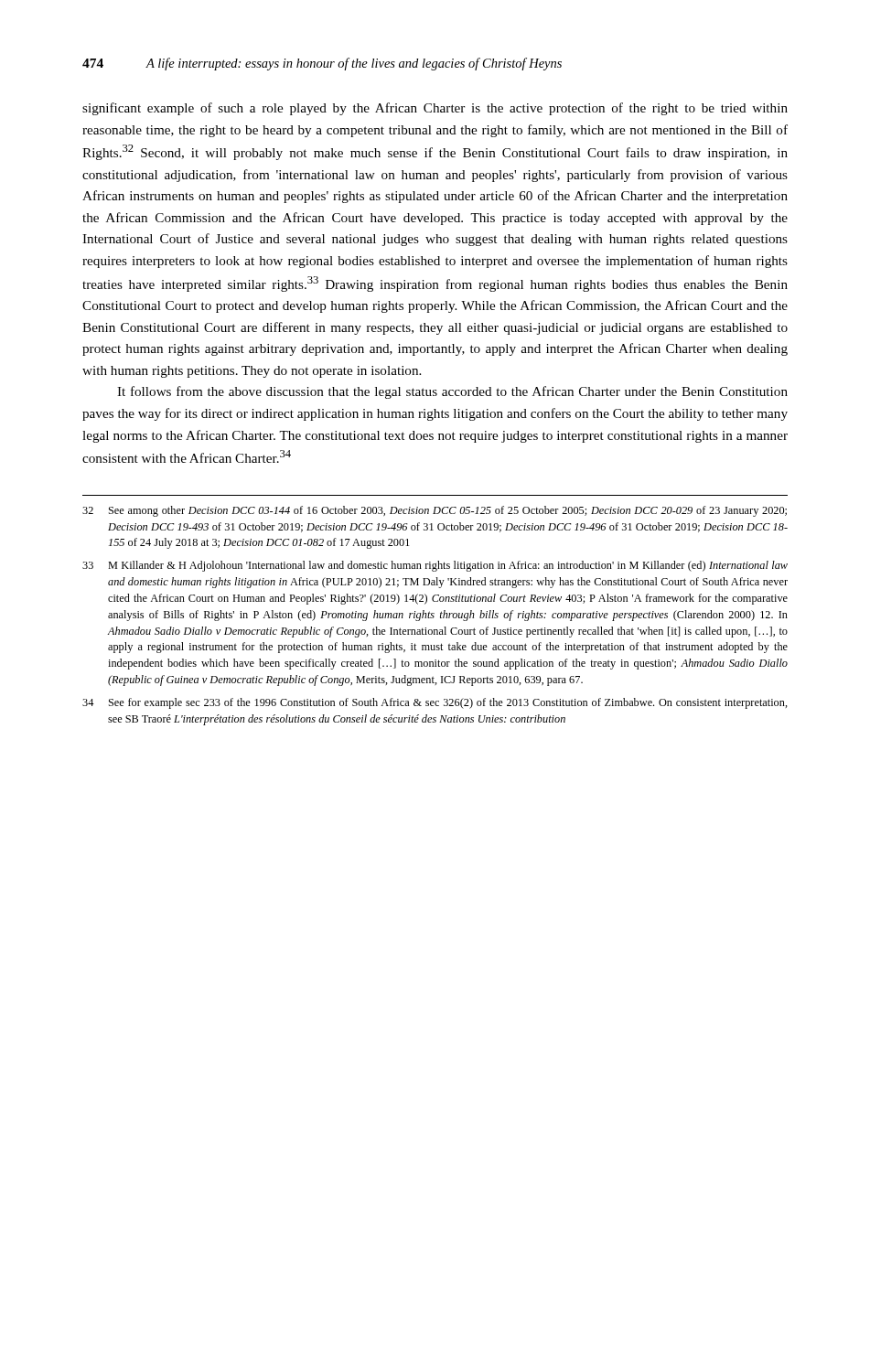Point to the block beginning "It follows from the above"
The width and height of the screenshot is (870, 1372).
pos(435,425)
